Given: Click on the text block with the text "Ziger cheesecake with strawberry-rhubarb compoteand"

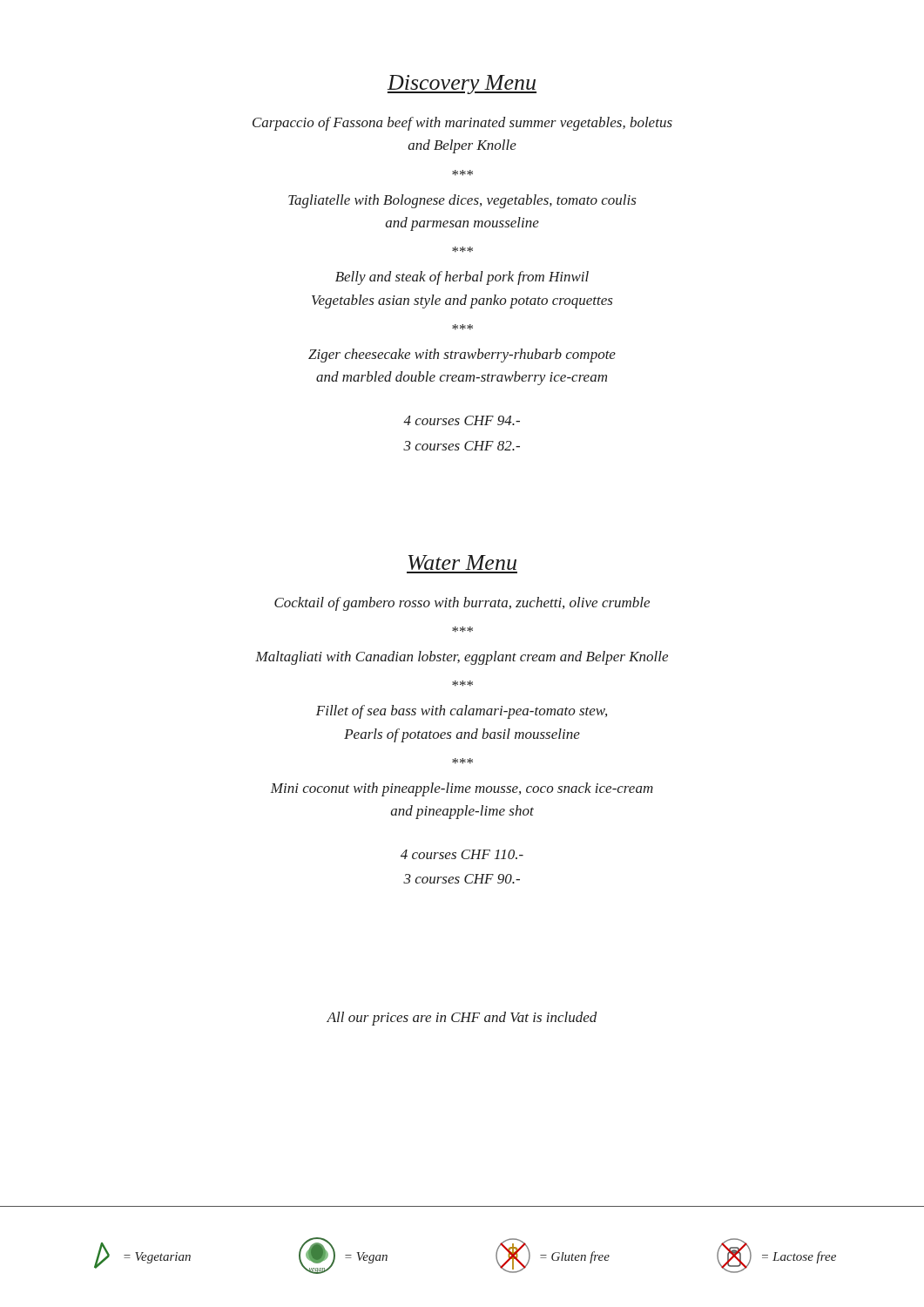Looking at the screenshot, I should [x=462, y=366].
